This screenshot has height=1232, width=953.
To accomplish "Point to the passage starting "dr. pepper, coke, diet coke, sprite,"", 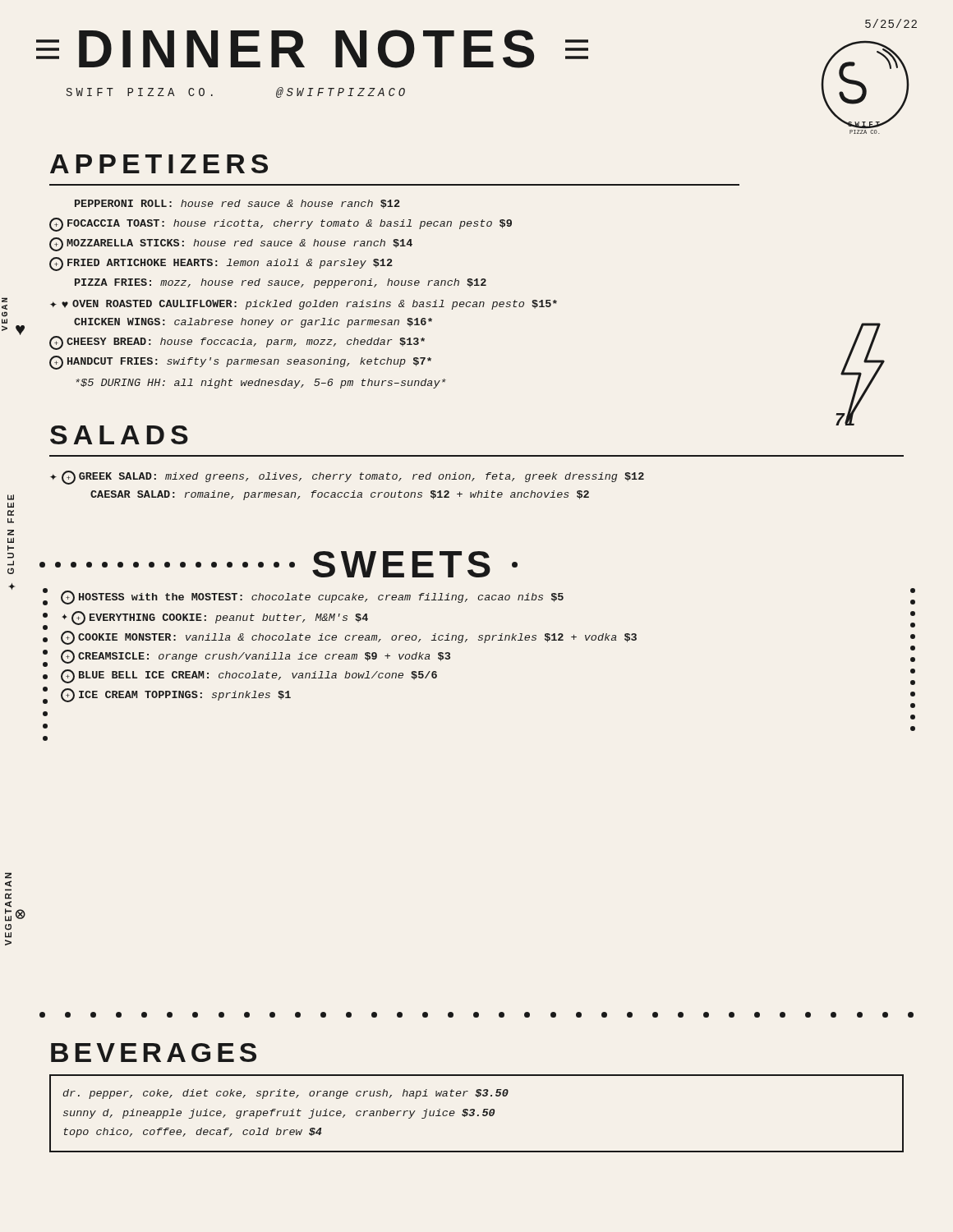I will [285, 1094].
